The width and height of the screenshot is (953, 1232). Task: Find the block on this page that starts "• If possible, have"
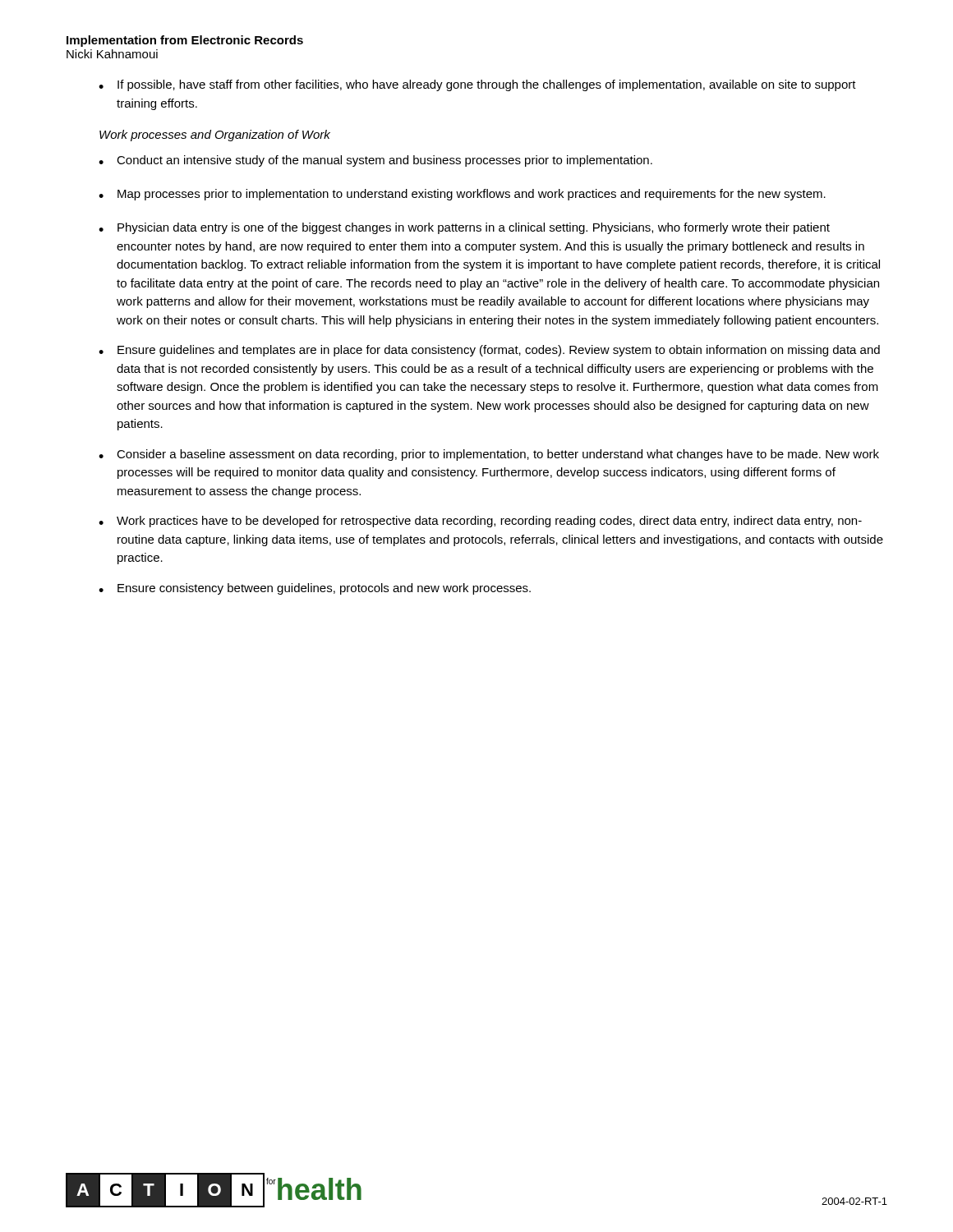click(493, 94)
